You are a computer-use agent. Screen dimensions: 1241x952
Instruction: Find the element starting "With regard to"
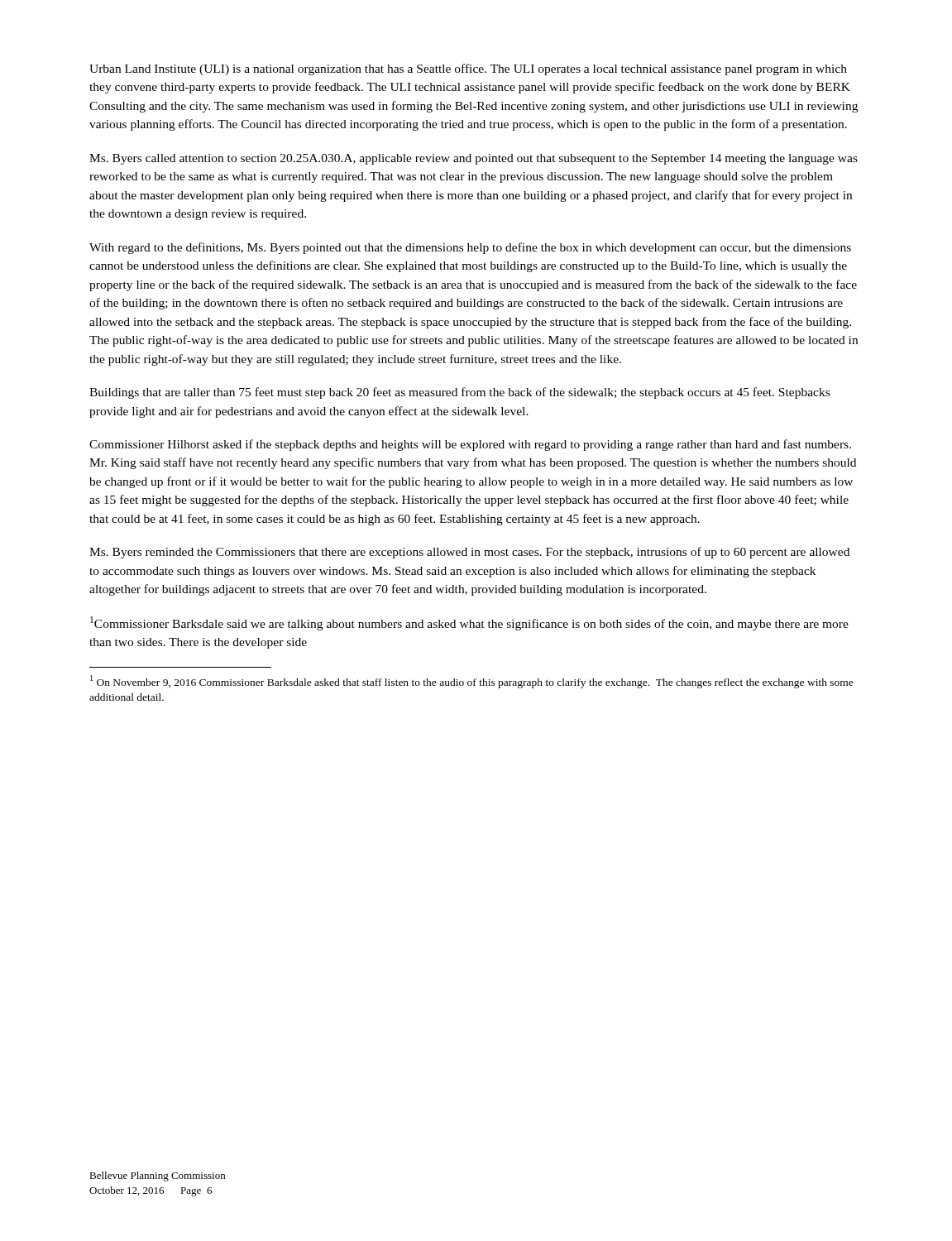[x=474, y=303]
